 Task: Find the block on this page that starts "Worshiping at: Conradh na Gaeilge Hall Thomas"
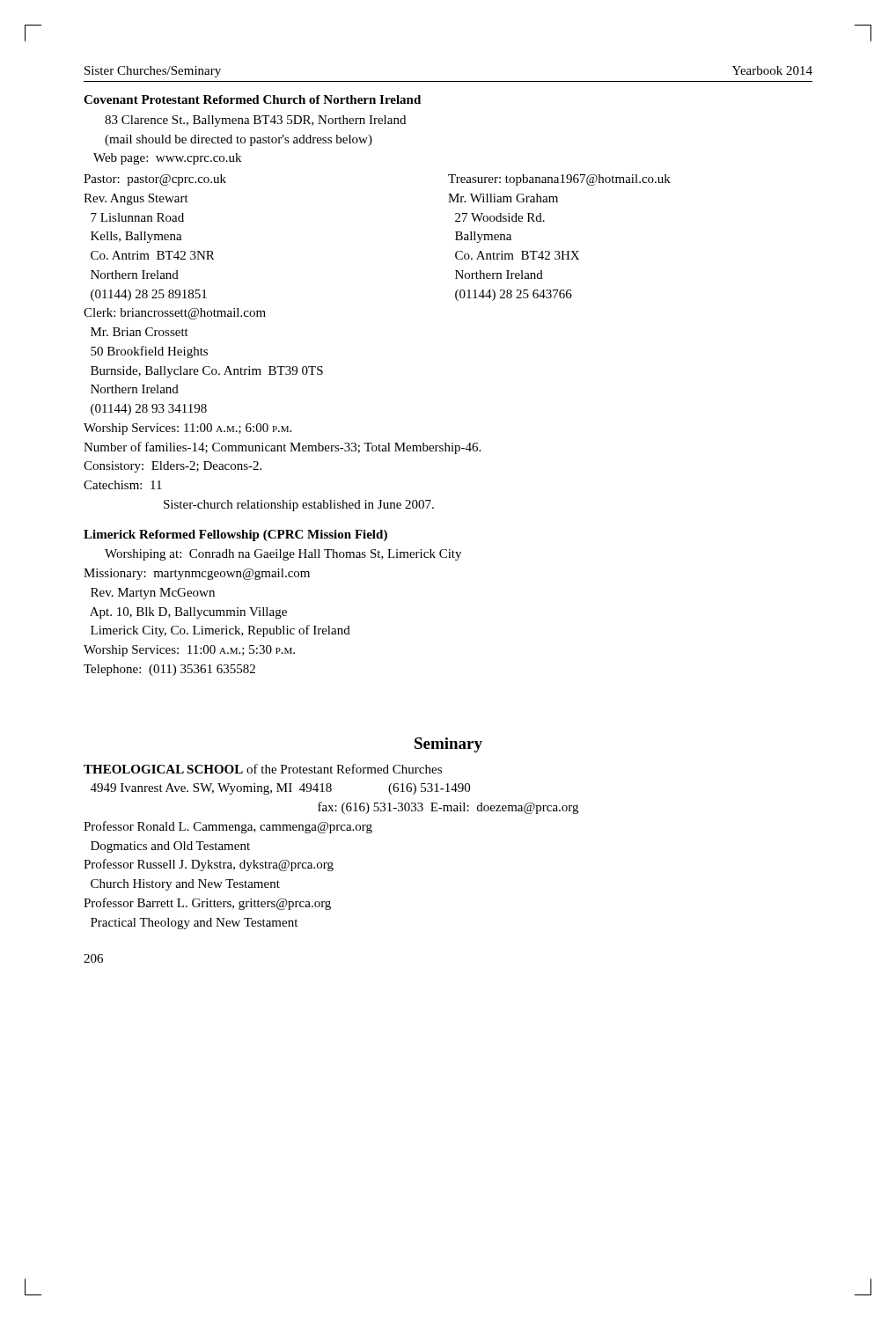(x=283, y=554)
